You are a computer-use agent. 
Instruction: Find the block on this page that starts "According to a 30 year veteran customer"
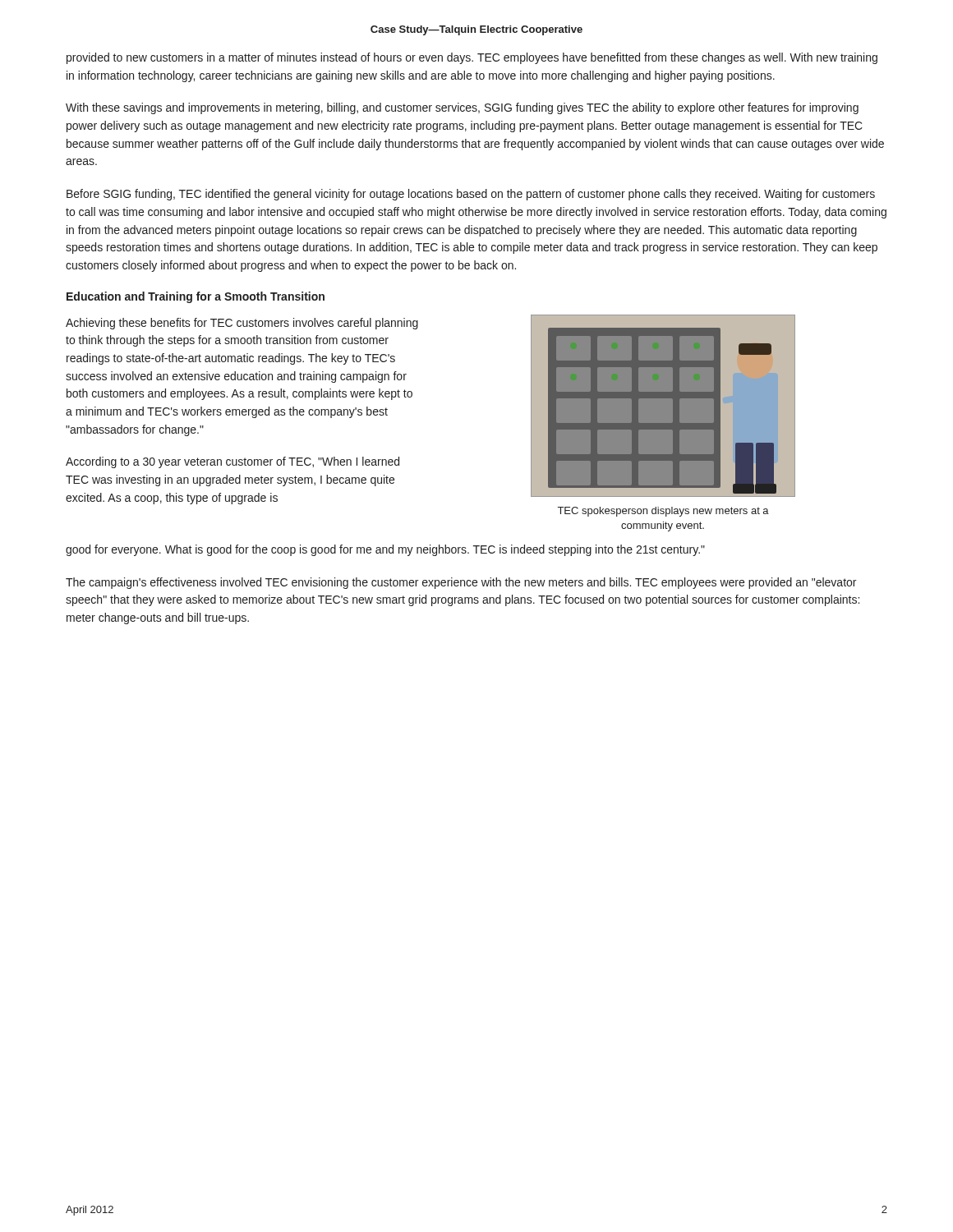[233, 480]
